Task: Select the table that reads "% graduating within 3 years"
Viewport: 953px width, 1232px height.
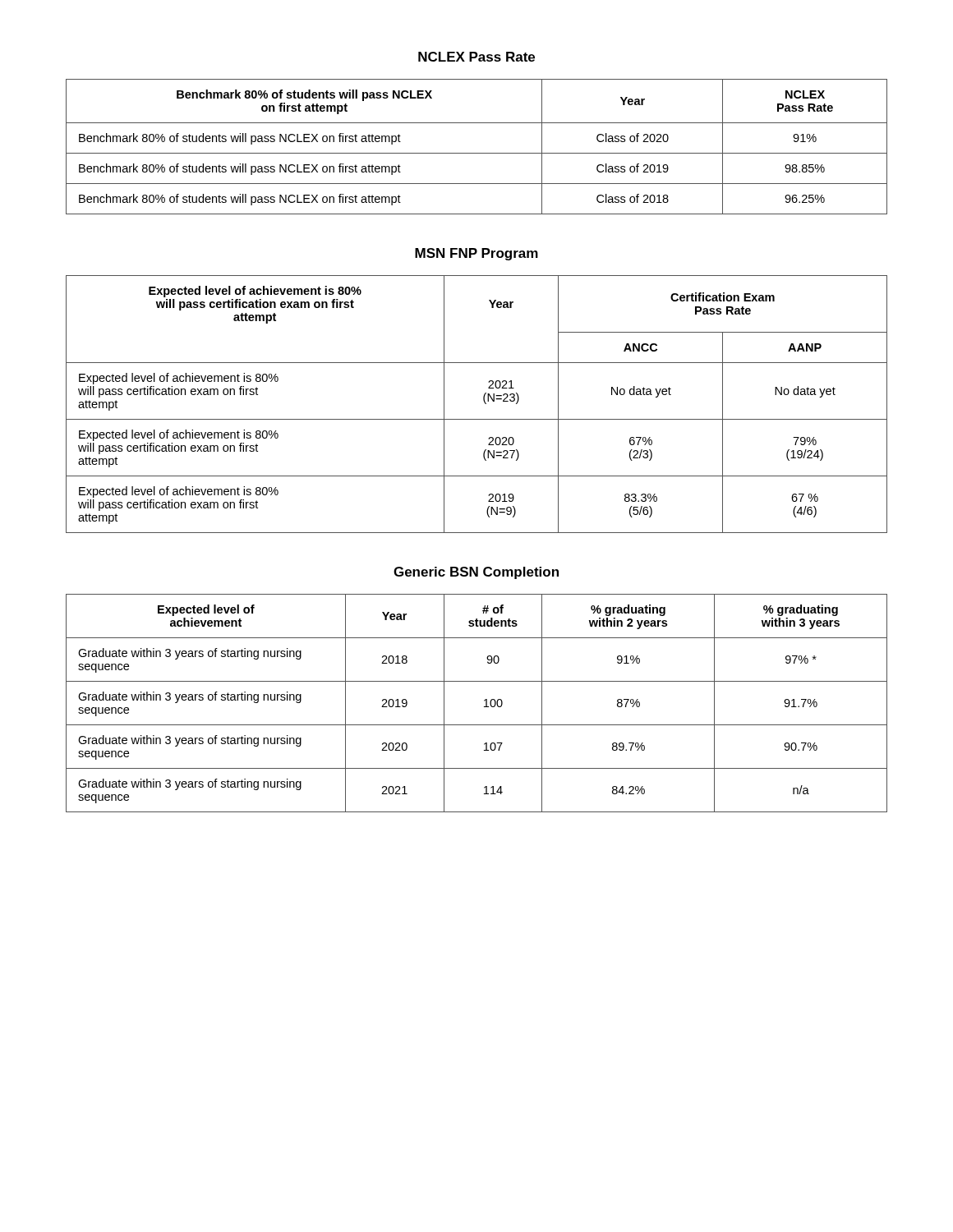Action: click(x=476, y=703)
